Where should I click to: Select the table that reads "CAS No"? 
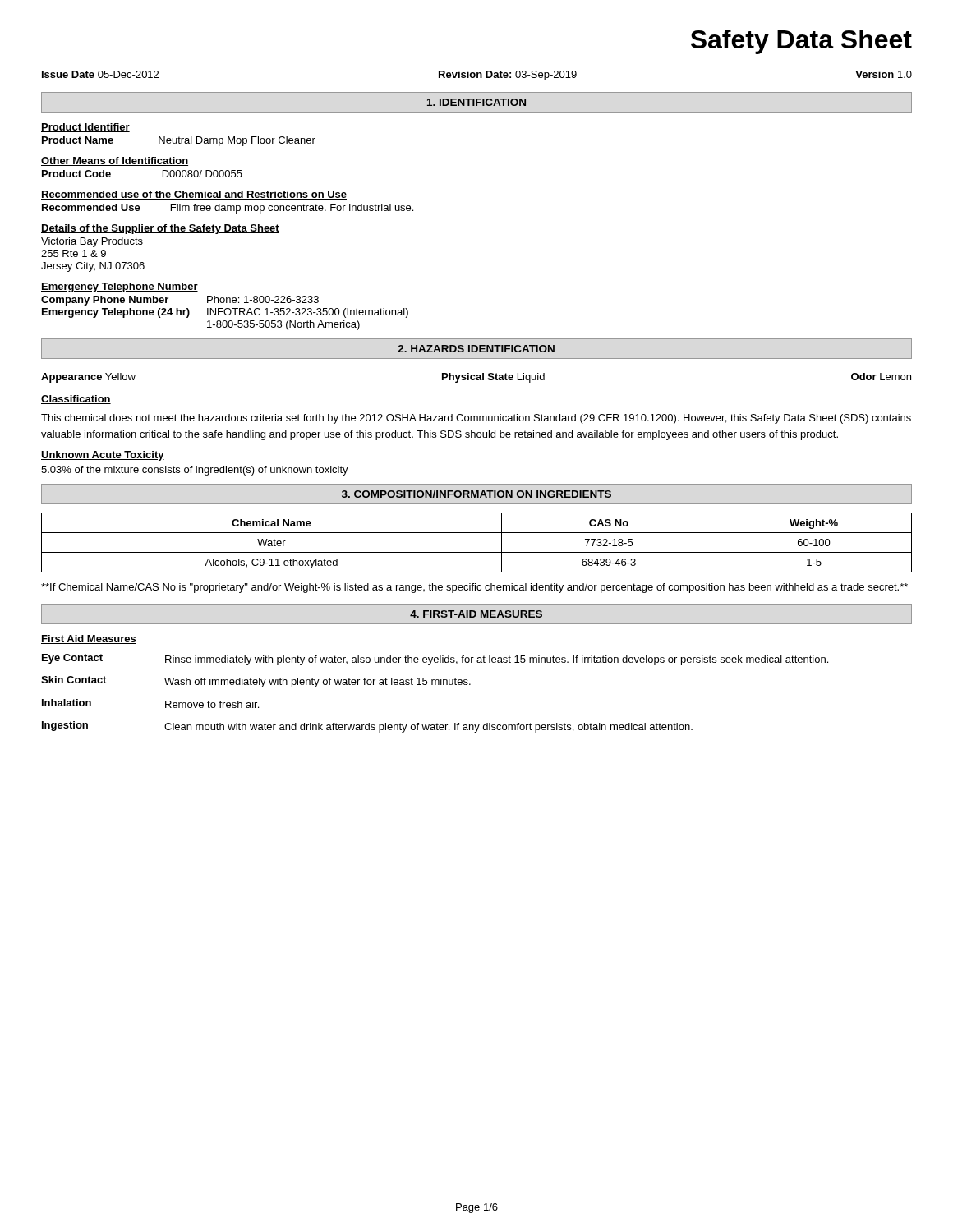(476, 543)
